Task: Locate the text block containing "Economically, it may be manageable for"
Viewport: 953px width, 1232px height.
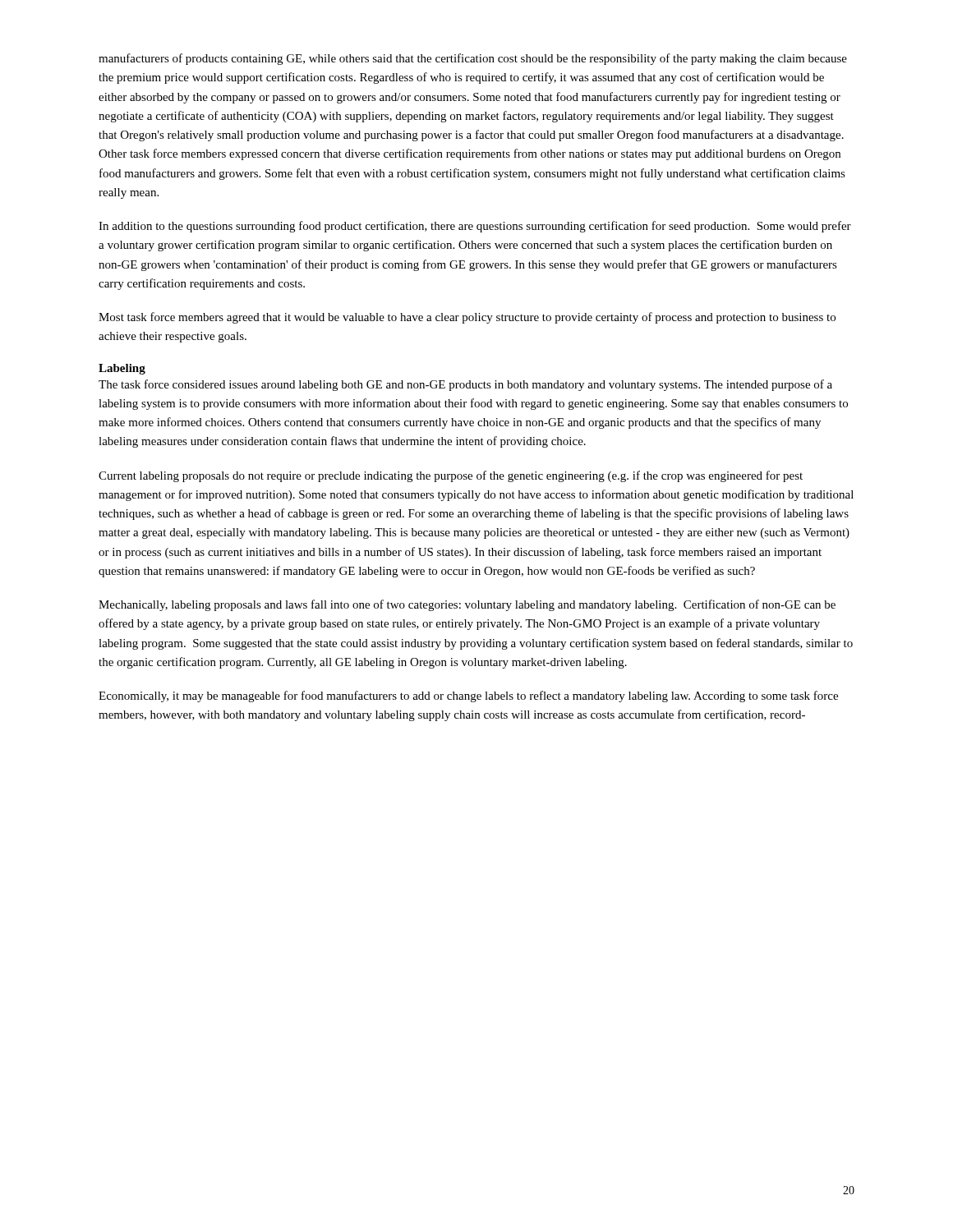Action: point(469,705)
